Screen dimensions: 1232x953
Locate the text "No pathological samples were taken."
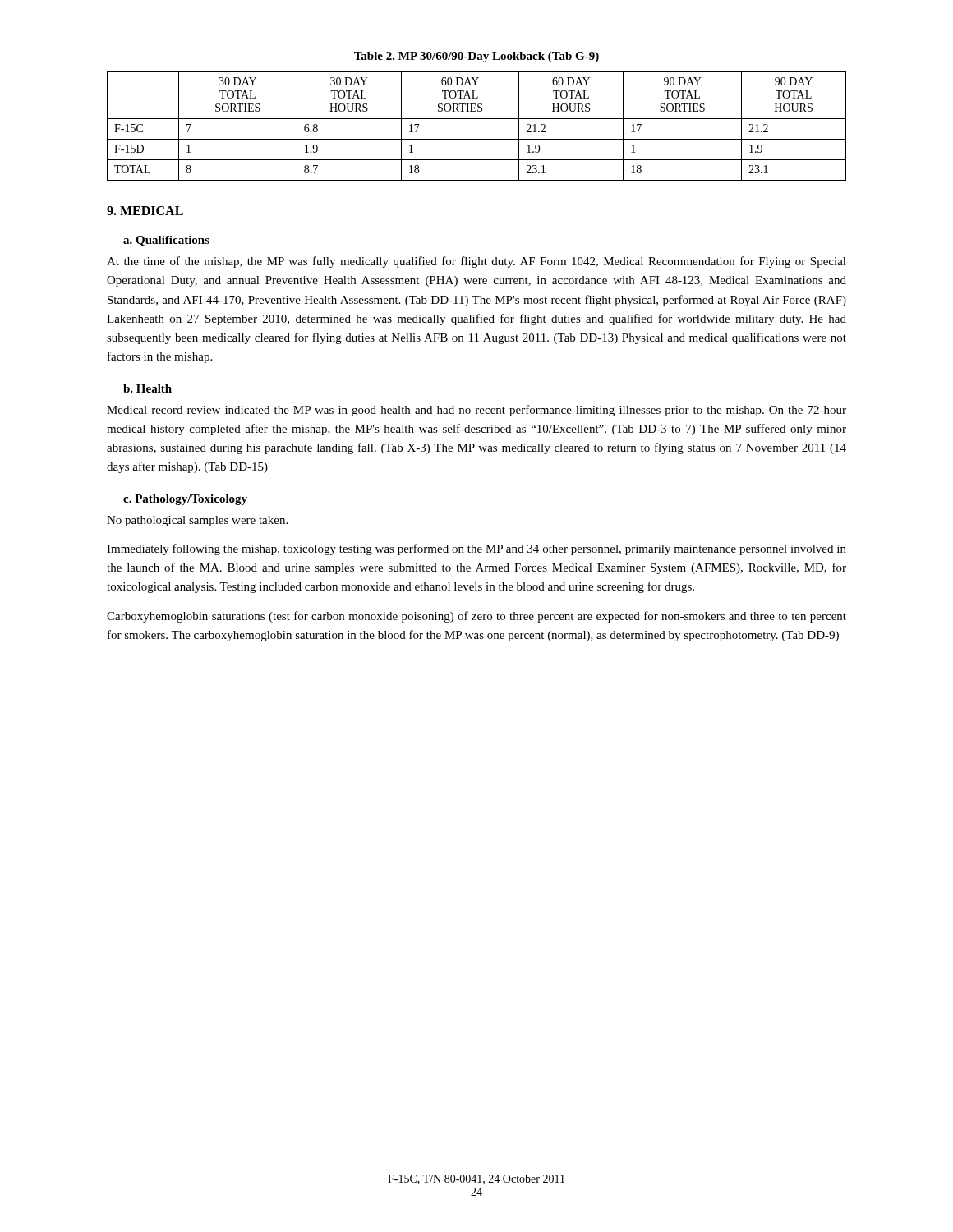pyautogui.click(x=198, y=519)
